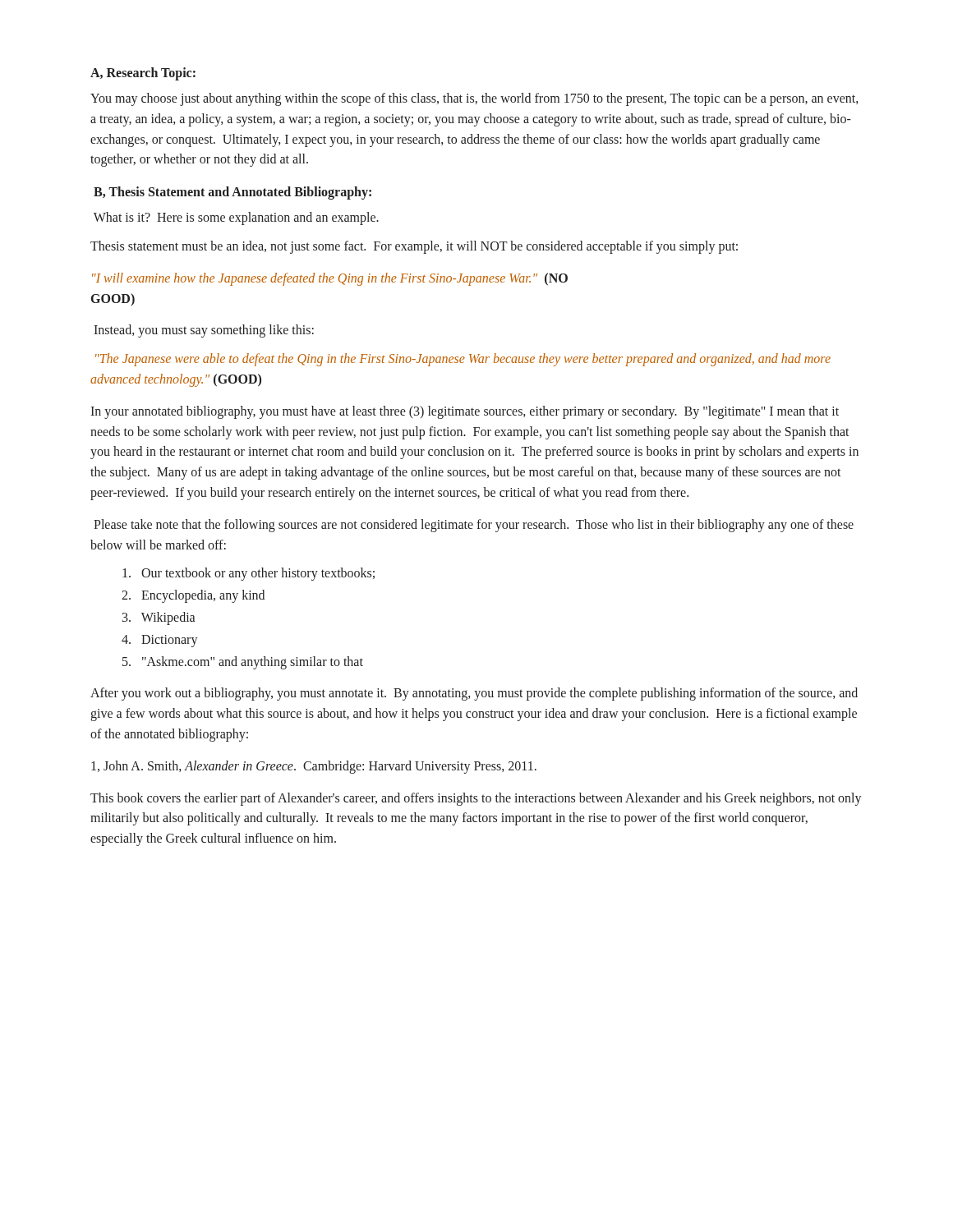This screenshot has width=953, height=1232.
Task: Click the passage that begins "Please take note that the"
Action: click(472, 534)
